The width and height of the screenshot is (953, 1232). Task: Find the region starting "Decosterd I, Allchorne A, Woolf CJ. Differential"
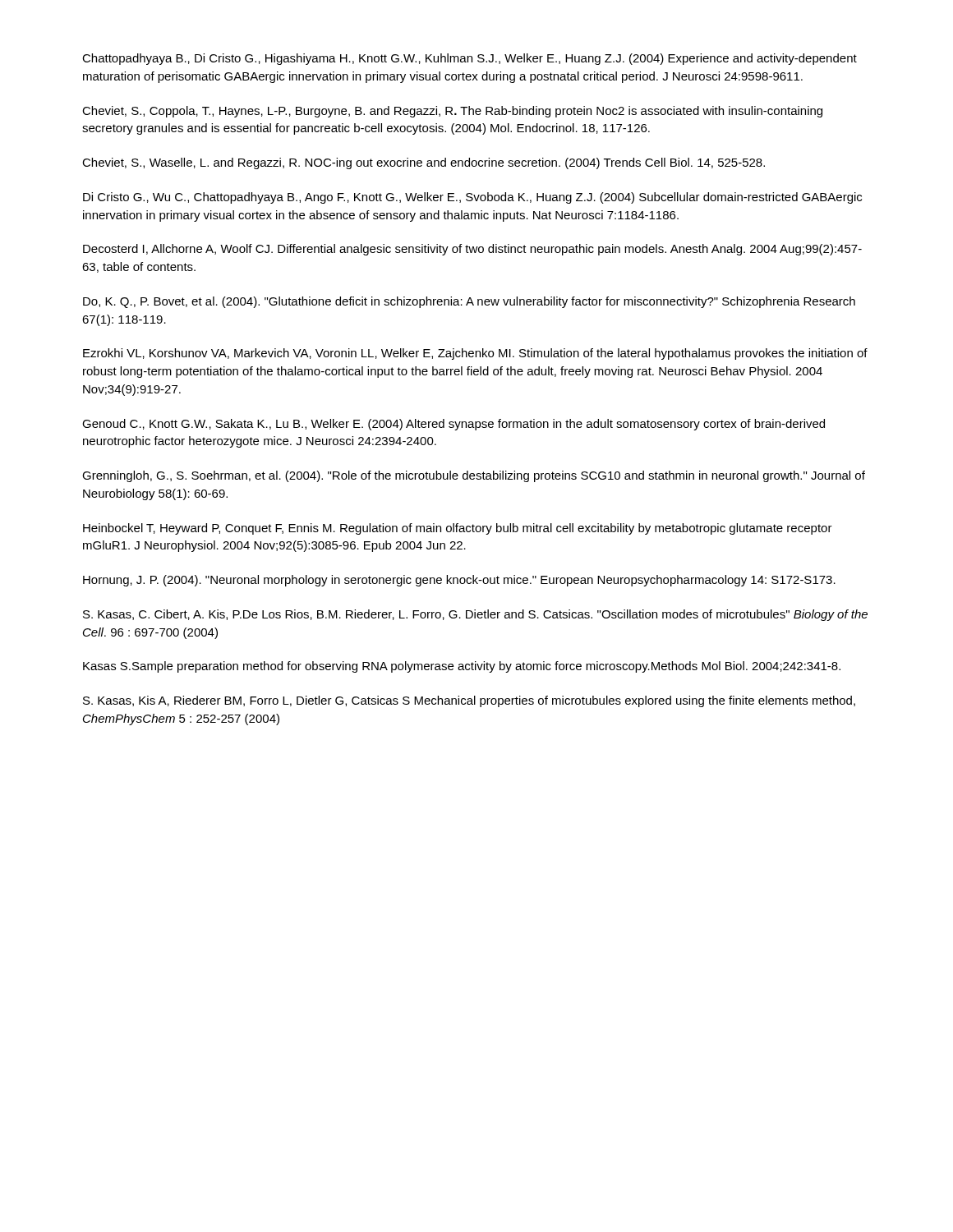coord(472,258)
